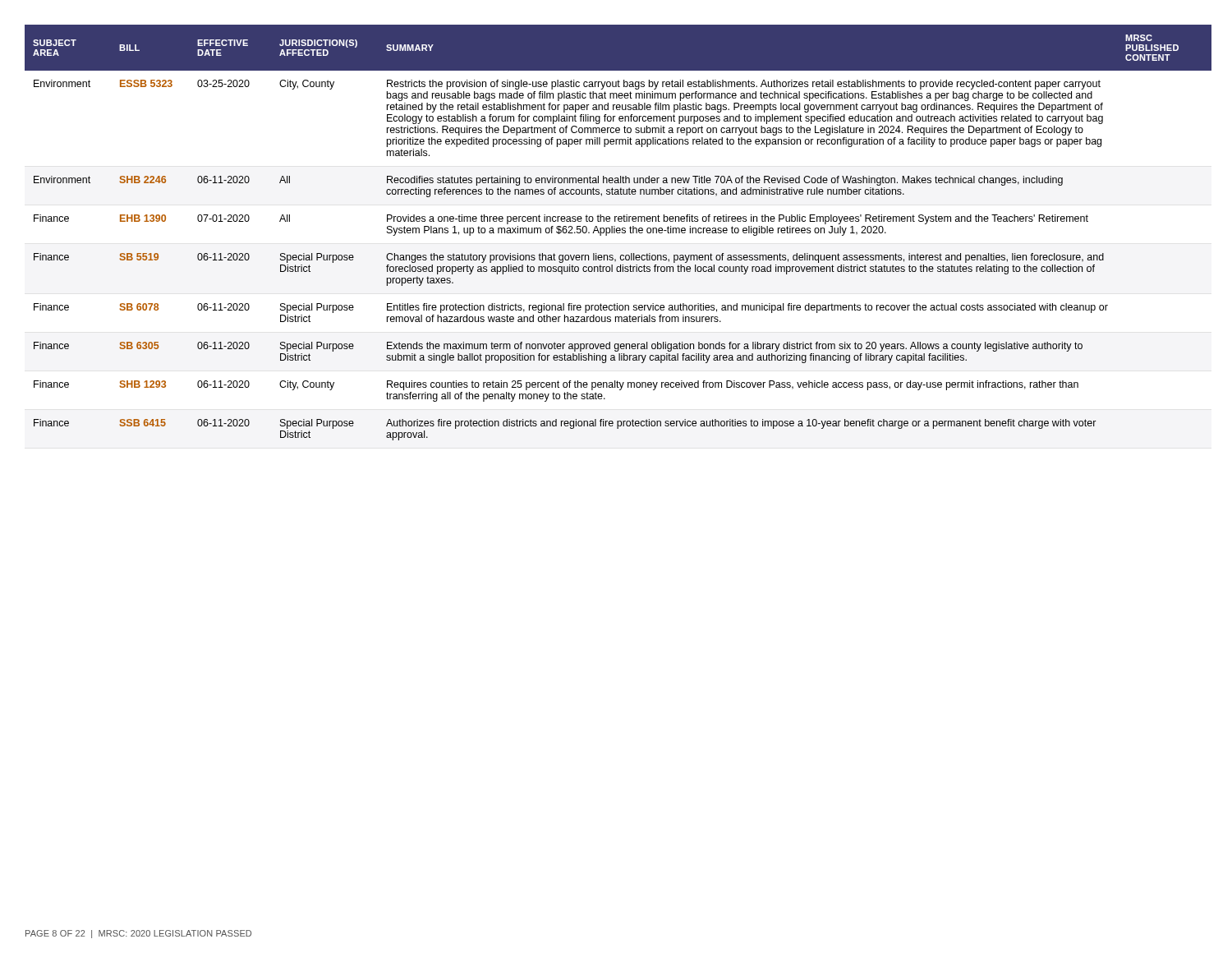The height and width of the screenshot is (953, 1232).
Task: Click on the table containing "Entitles fire protection districts,"
Action: coord(616,237)
